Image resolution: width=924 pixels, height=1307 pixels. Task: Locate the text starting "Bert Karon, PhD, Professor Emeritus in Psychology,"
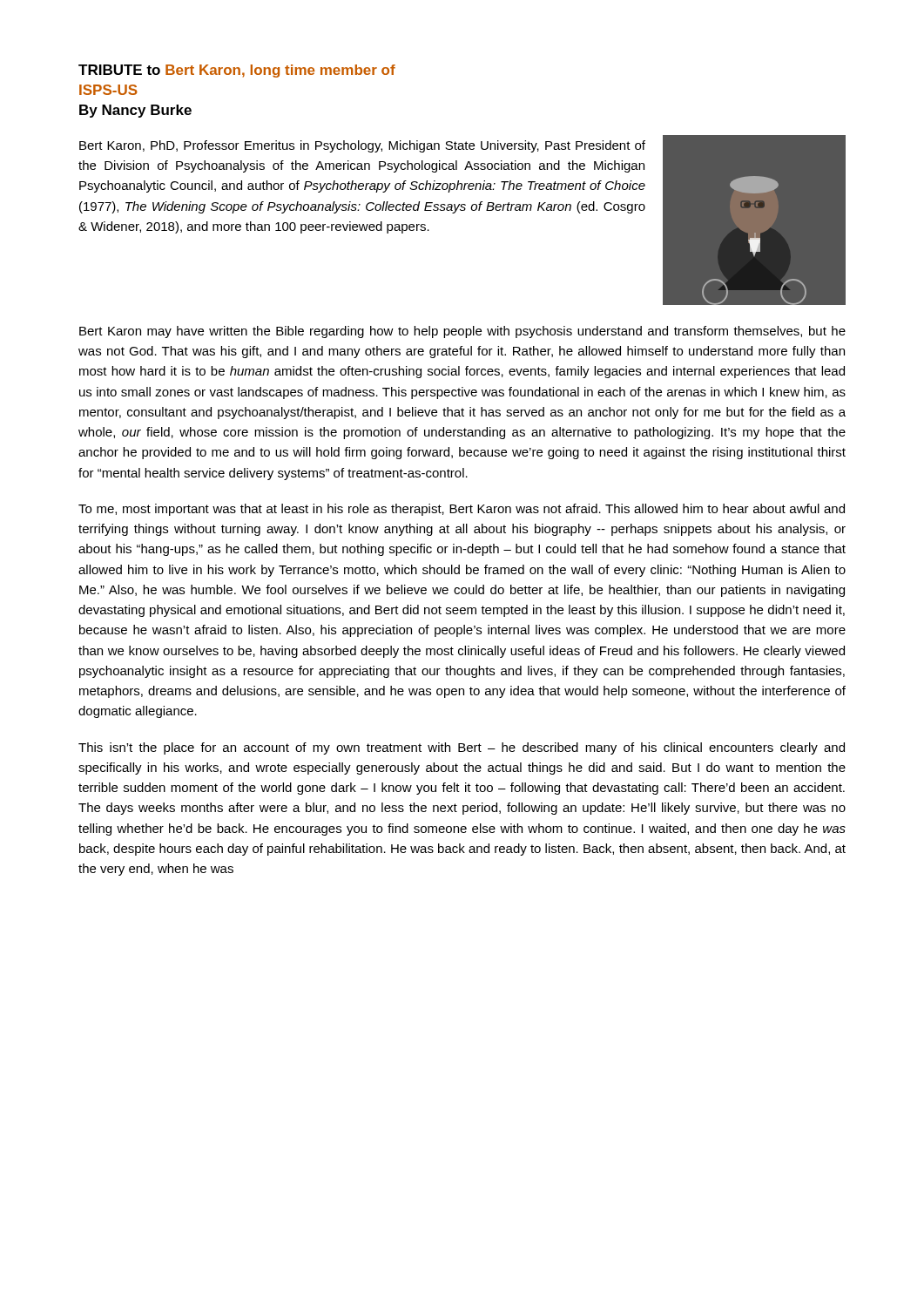pyautogui.click(x=362, y=185)
